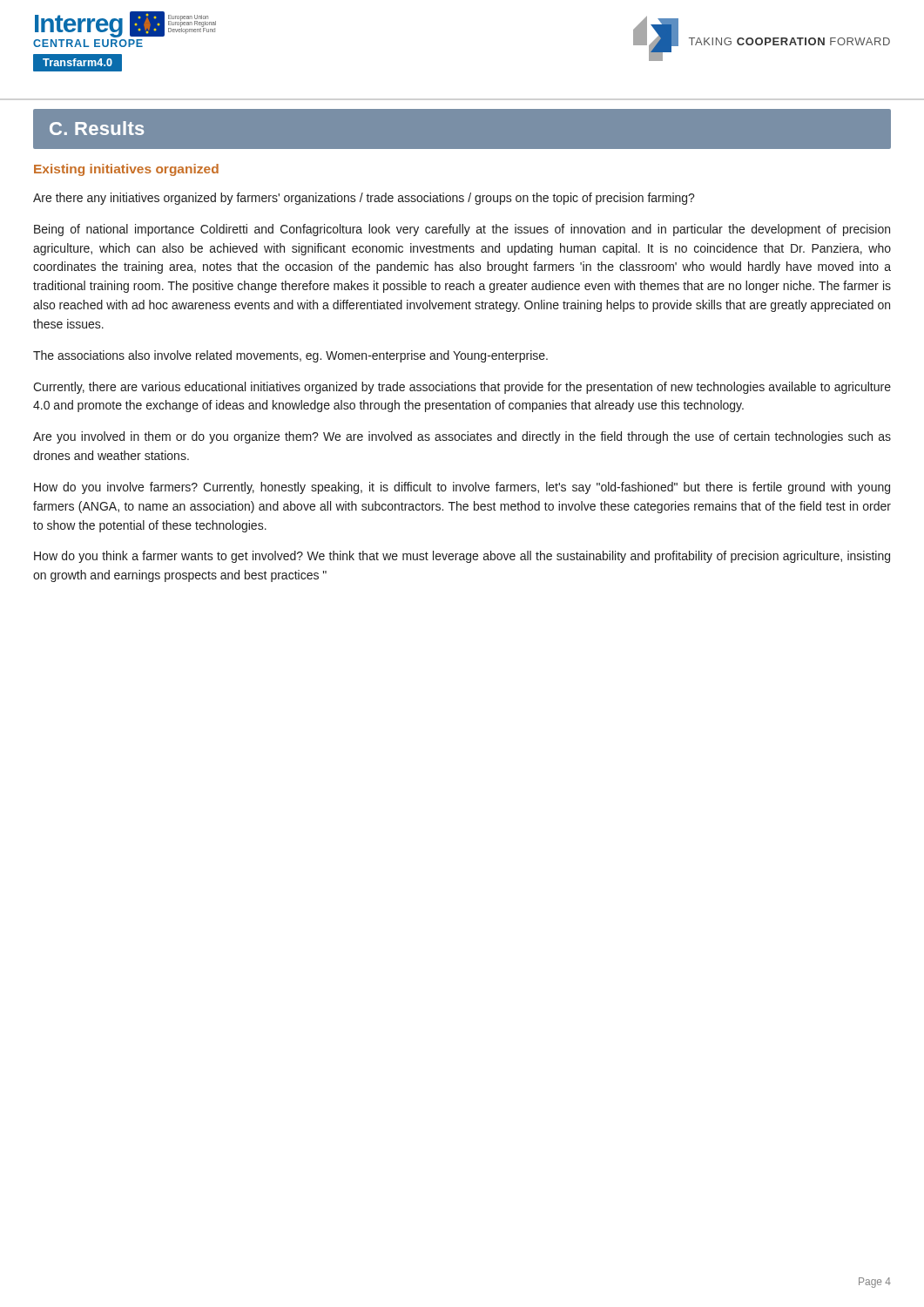Point to the block beginning "Being of national importance Coldiretti"
Screen dimensions: 1307x924
[462, 277]
